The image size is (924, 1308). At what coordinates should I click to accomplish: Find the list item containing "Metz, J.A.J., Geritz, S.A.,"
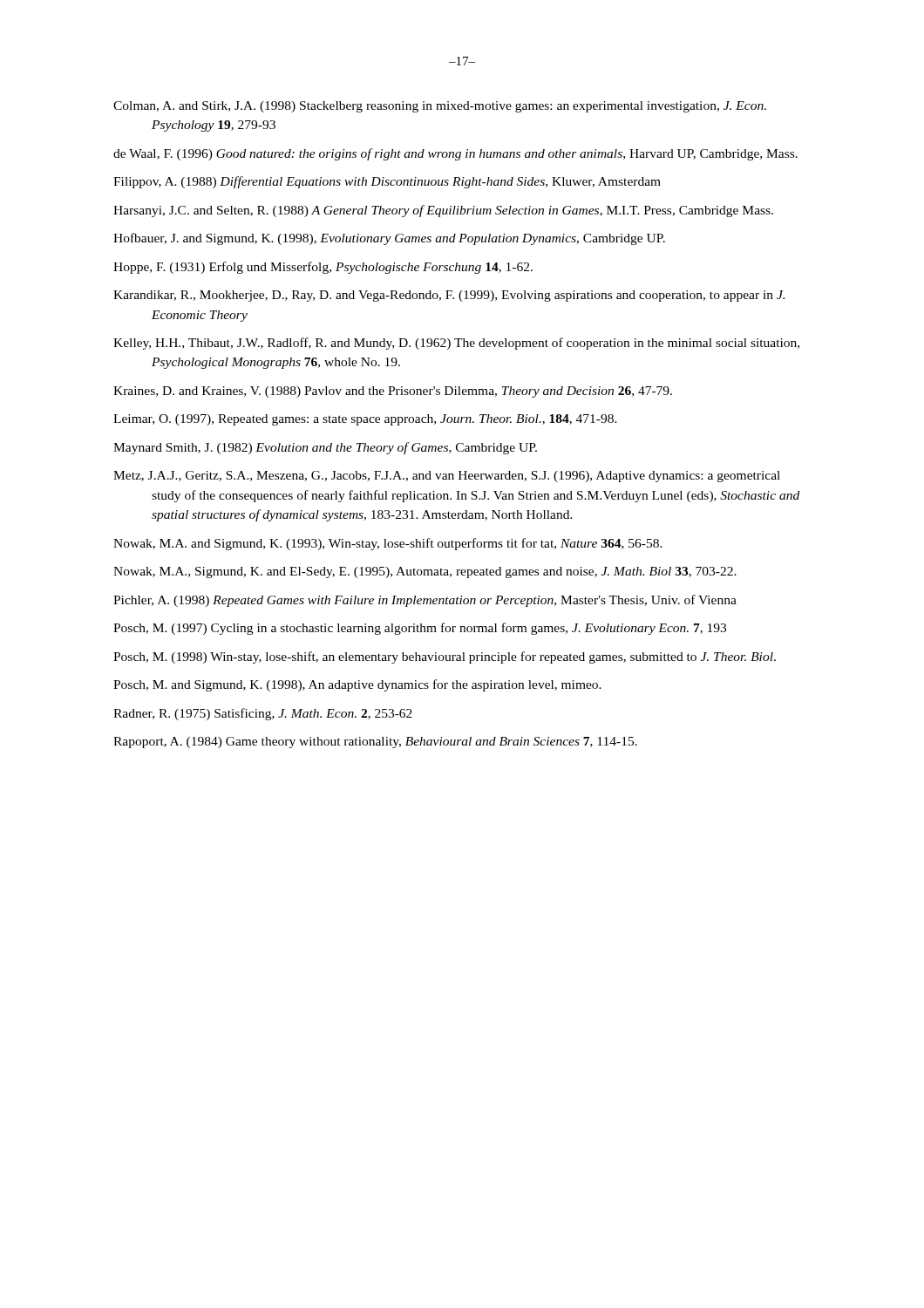[x=456, y=495]
